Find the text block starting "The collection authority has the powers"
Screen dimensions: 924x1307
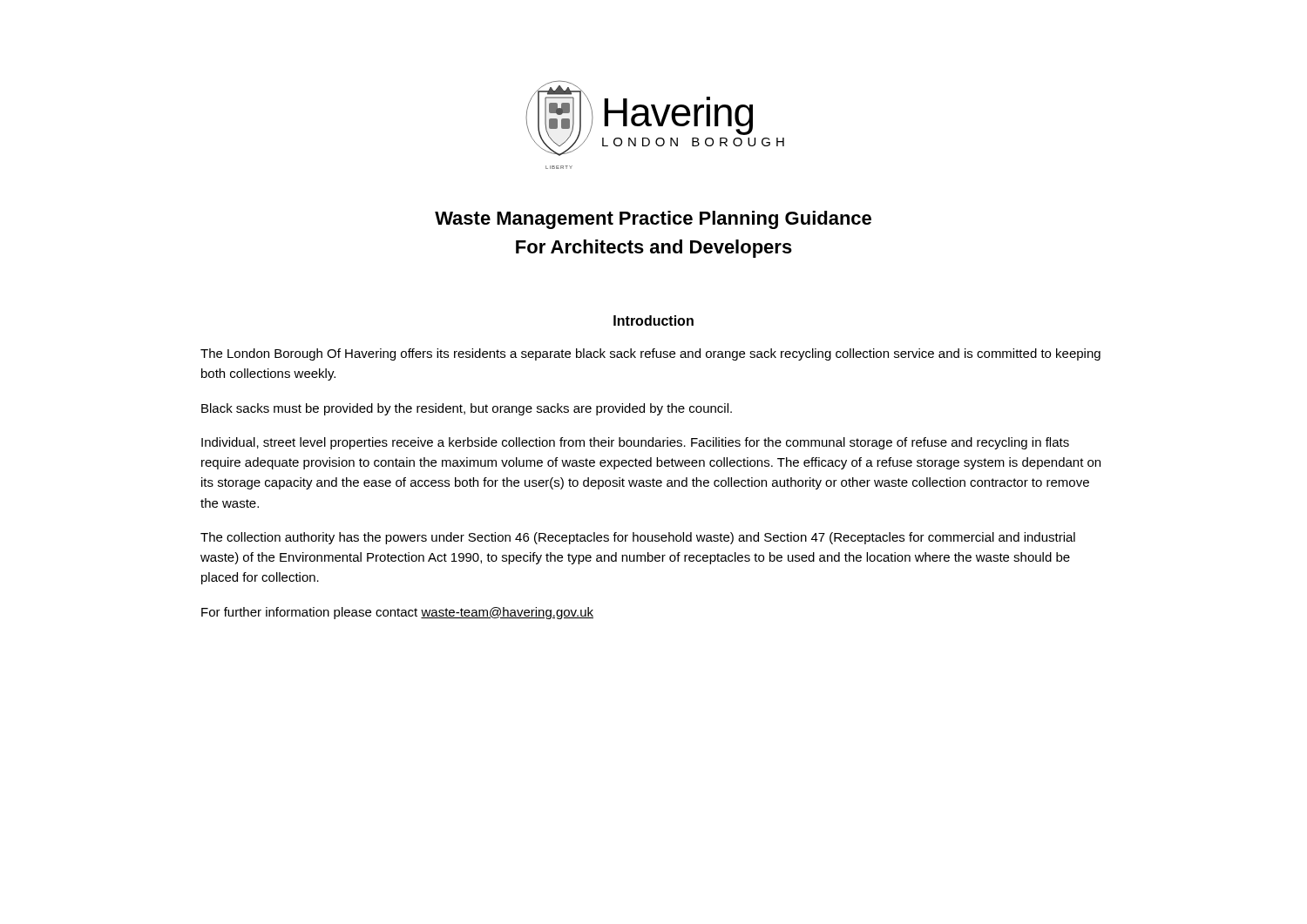(638, 557)
